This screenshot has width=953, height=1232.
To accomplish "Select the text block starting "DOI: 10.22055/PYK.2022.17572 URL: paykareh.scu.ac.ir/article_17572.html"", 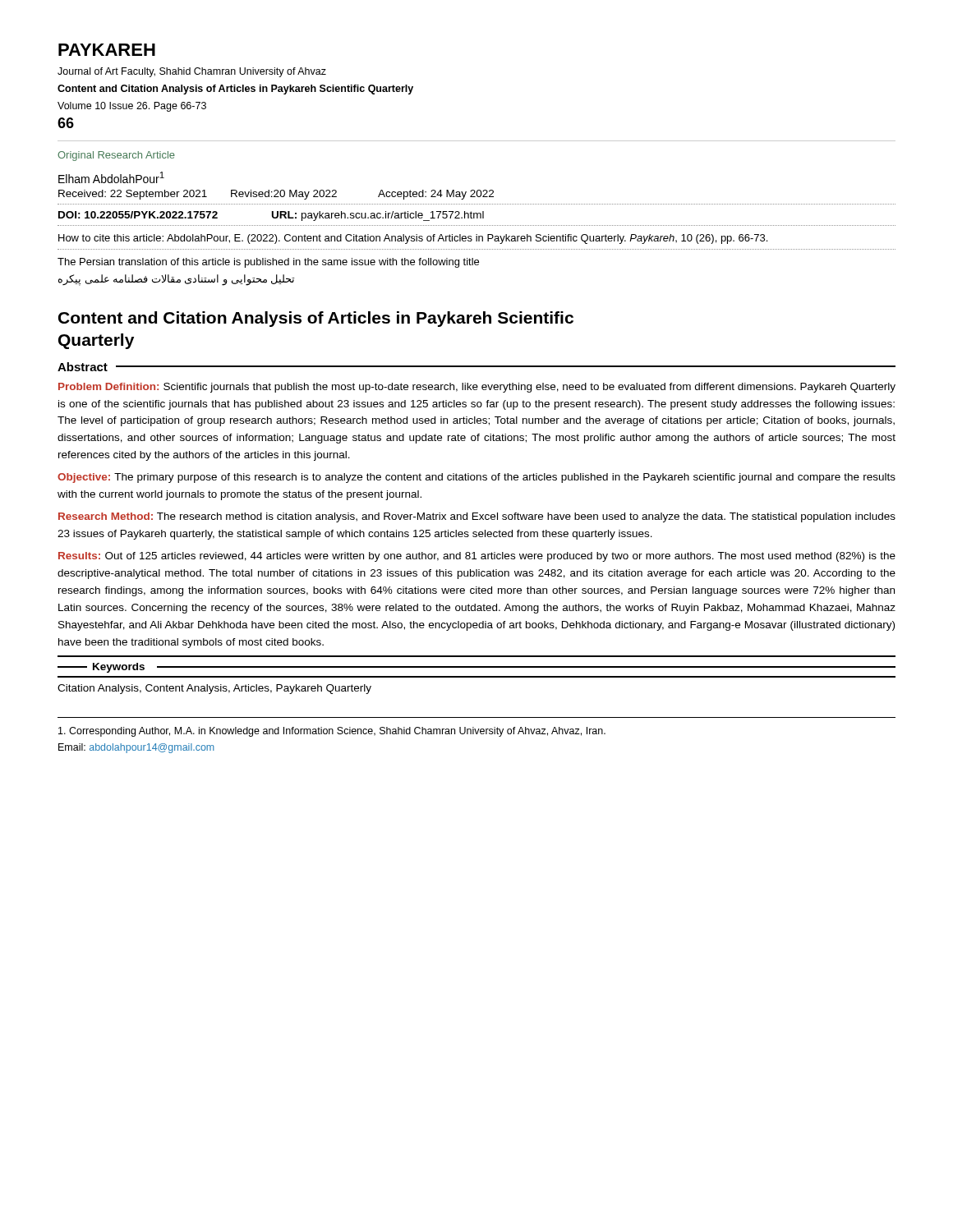I will 476,215.
